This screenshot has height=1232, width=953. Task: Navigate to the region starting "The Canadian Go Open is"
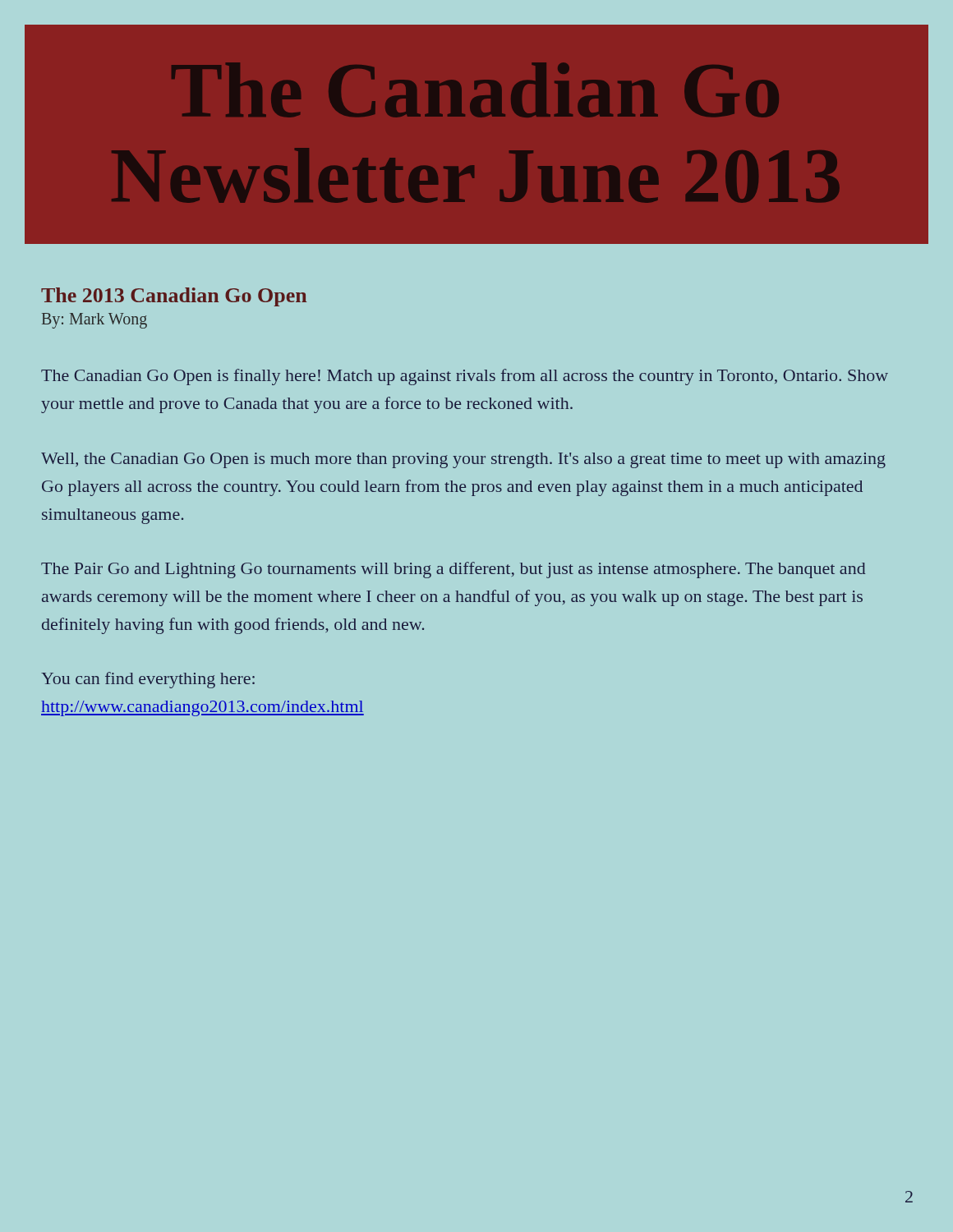(476, 390)
